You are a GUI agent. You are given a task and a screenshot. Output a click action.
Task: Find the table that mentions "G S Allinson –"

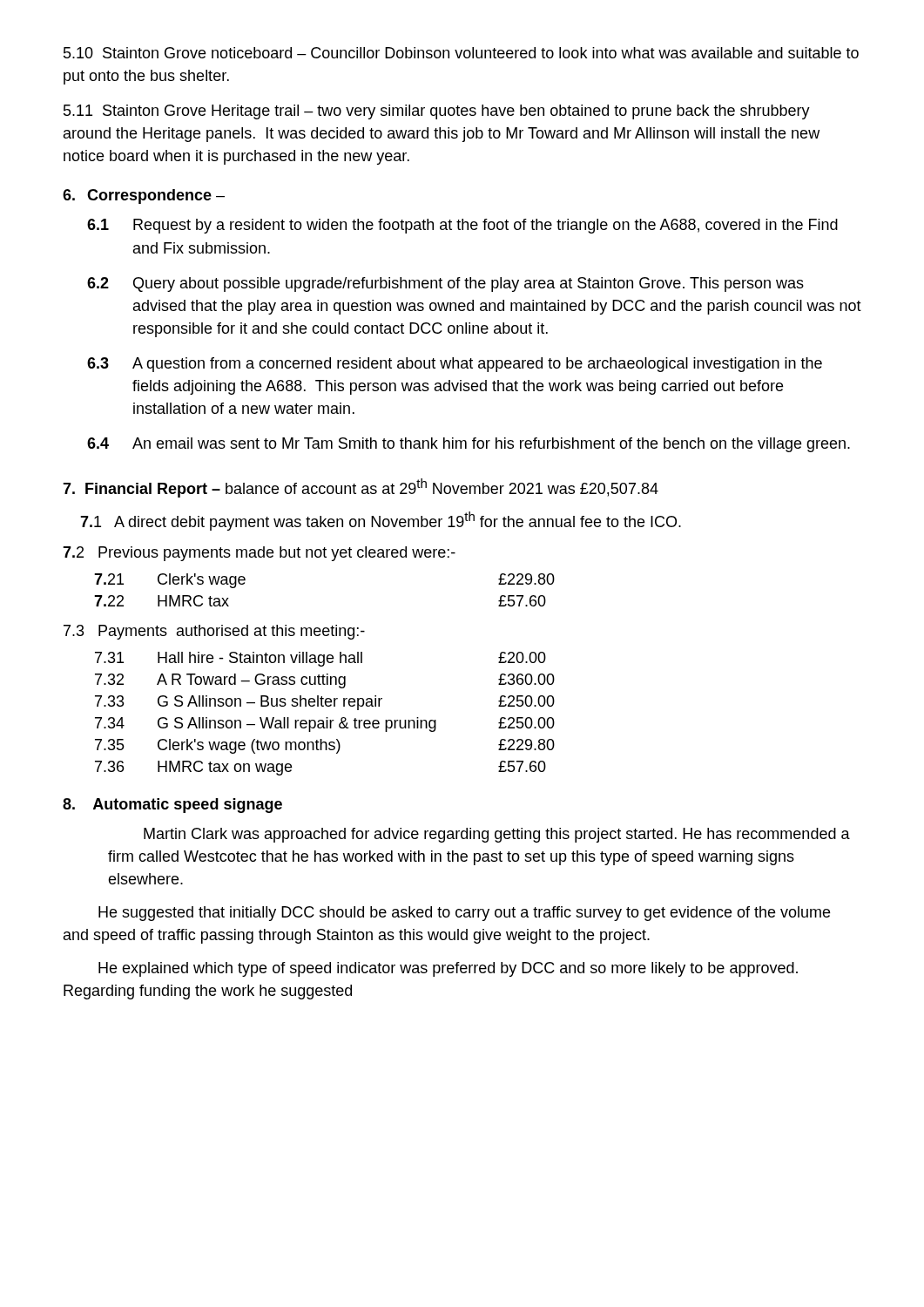tap(478, 712)
